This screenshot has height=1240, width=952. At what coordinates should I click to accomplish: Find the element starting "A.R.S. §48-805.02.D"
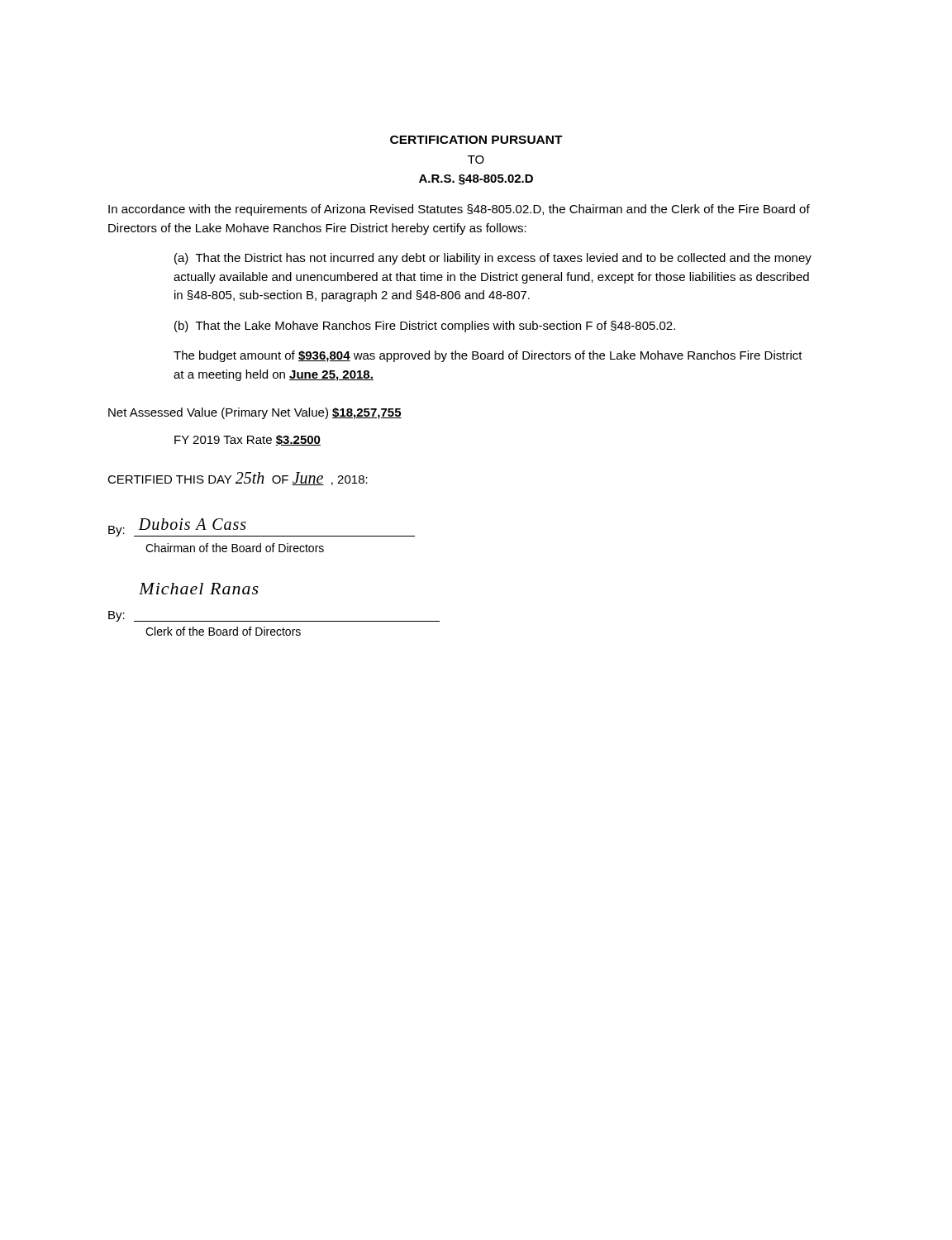click(x=476, y=178)
